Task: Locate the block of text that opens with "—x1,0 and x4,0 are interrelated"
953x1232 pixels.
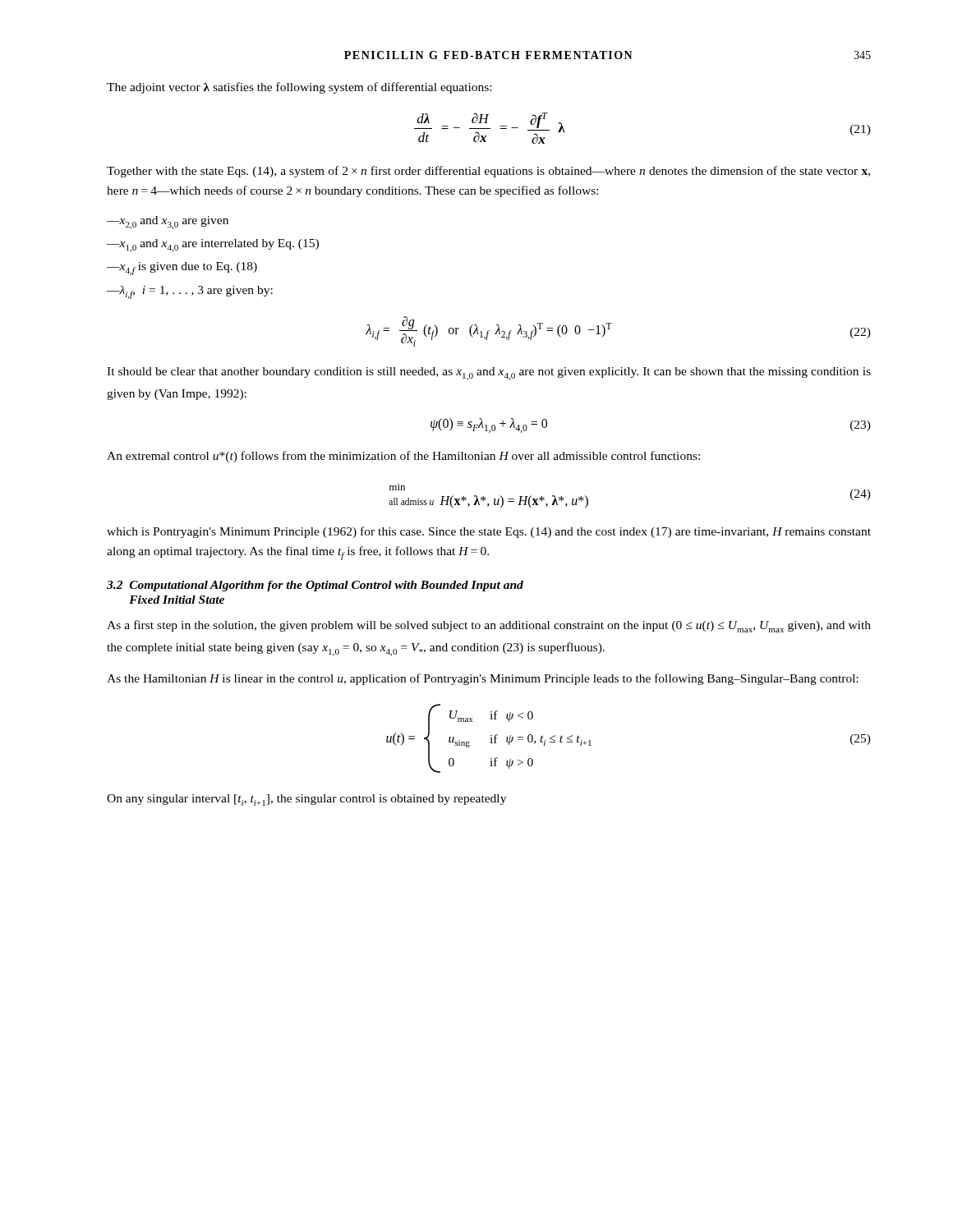Action: point(213,244)
